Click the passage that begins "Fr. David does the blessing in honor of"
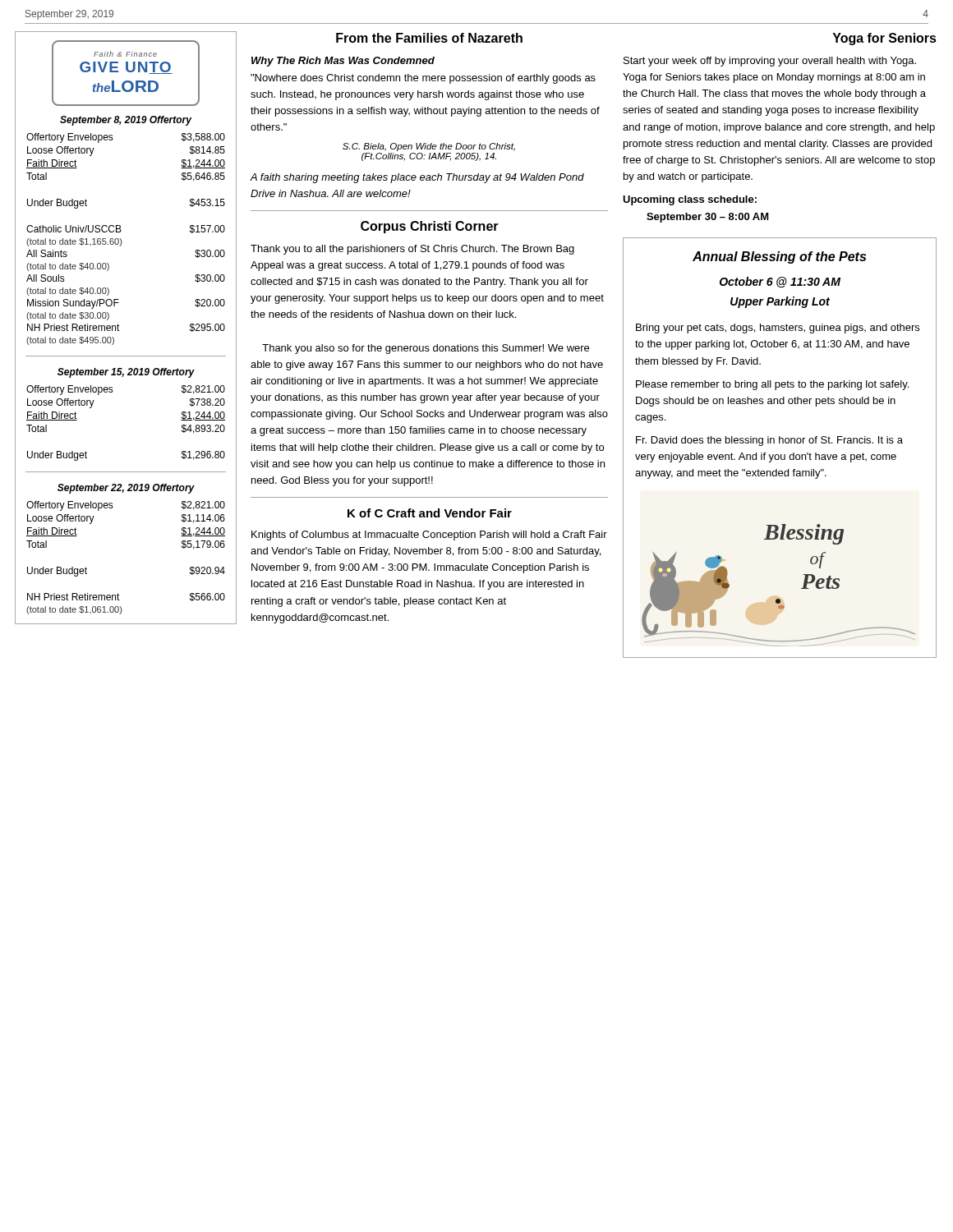 coord(769,457)
